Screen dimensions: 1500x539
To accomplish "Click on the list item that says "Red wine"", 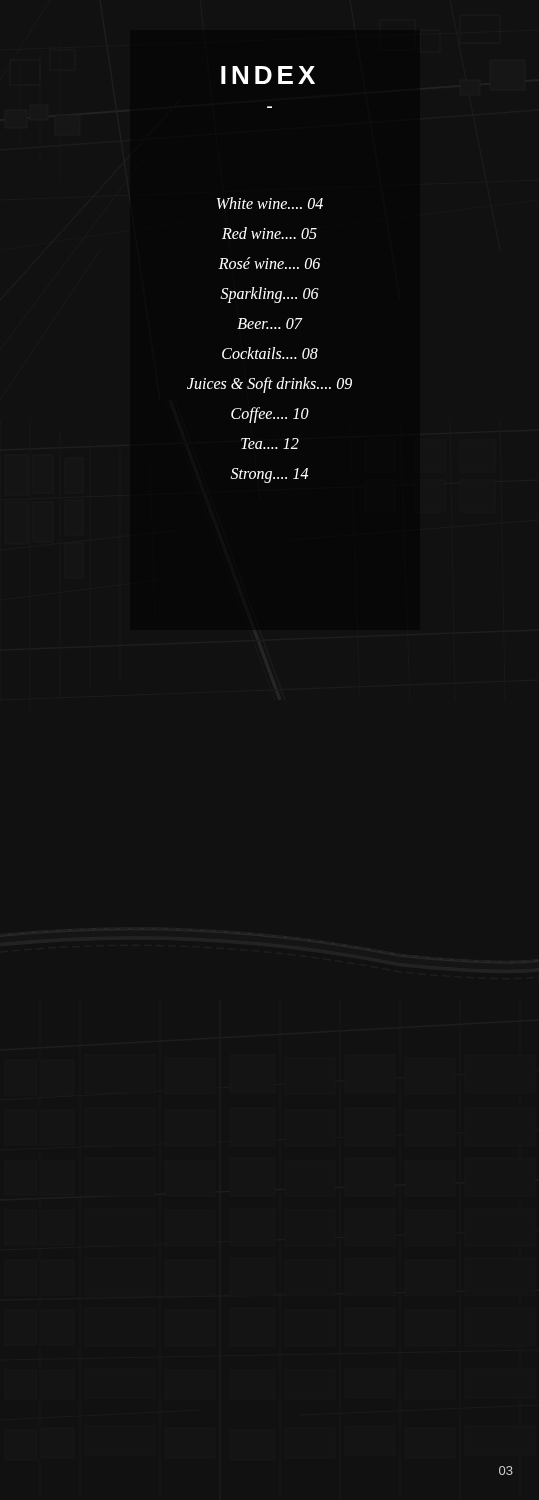I will [270, 233].
